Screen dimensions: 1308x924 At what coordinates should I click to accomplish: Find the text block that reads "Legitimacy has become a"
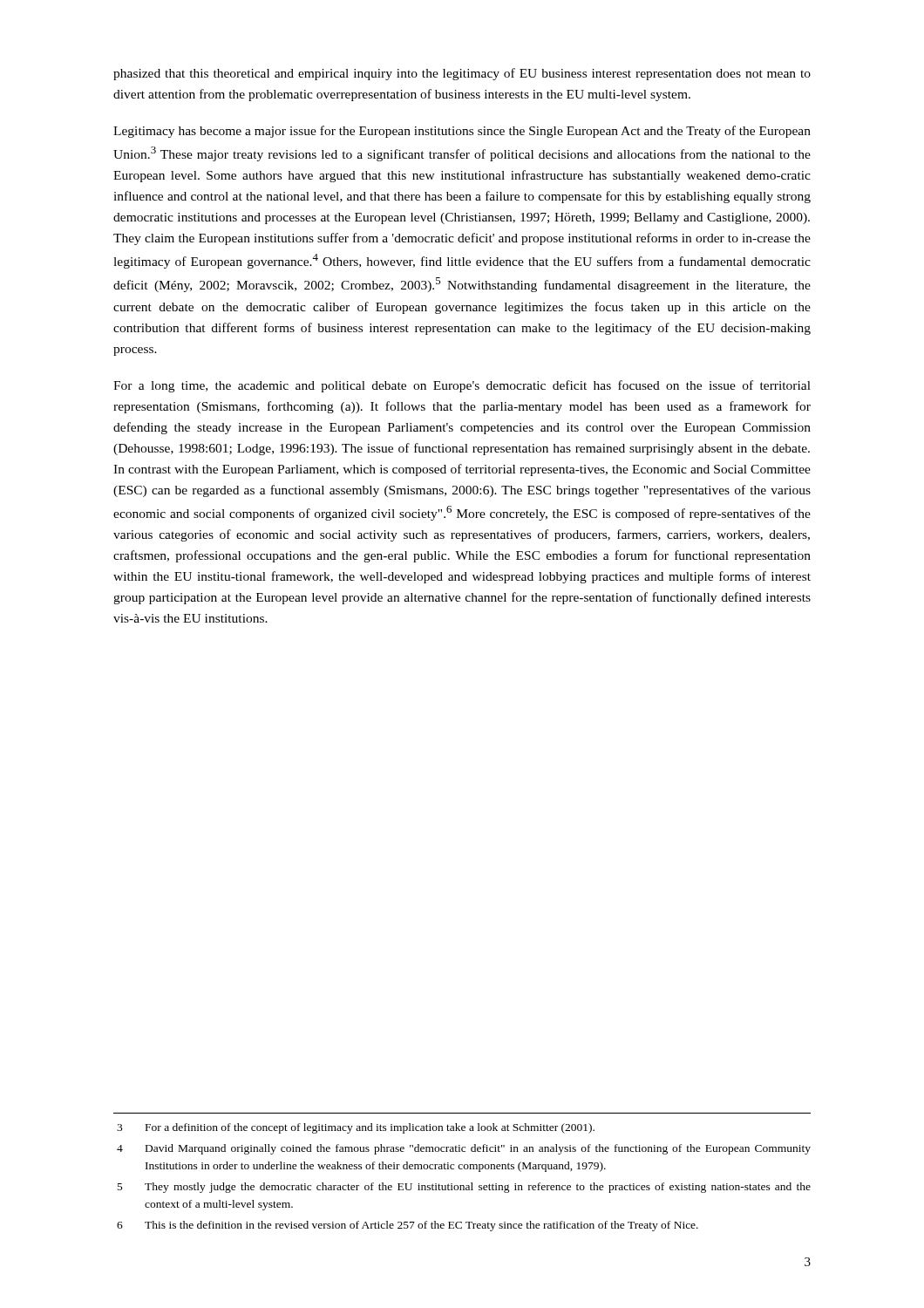click(x=462, y=239)
